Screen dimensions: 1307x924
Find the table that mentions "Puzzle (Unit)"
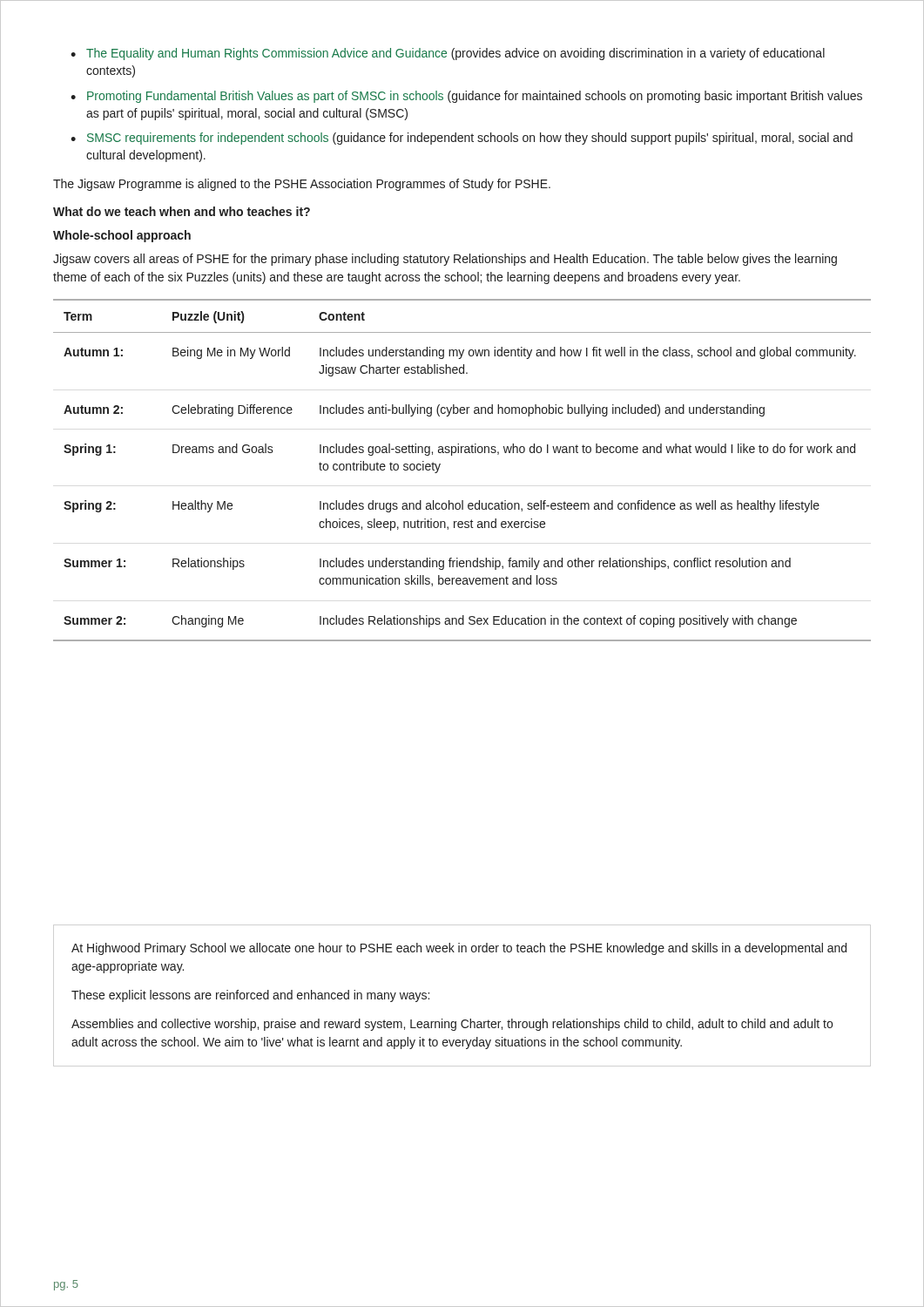[462, 470]
